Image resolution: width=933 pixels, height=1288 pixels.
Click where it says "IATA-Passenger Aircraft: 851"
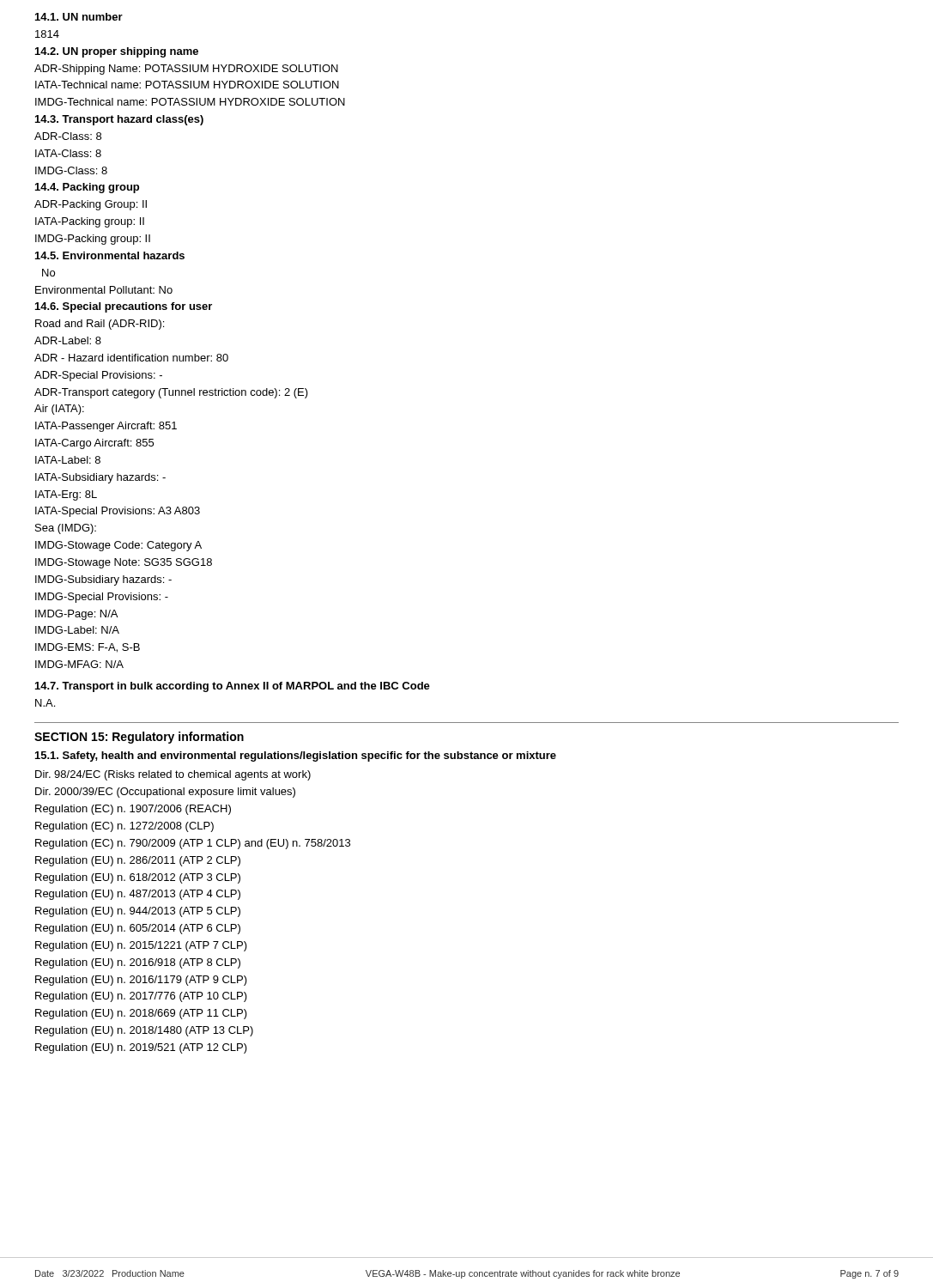click(x=106, y=426)
